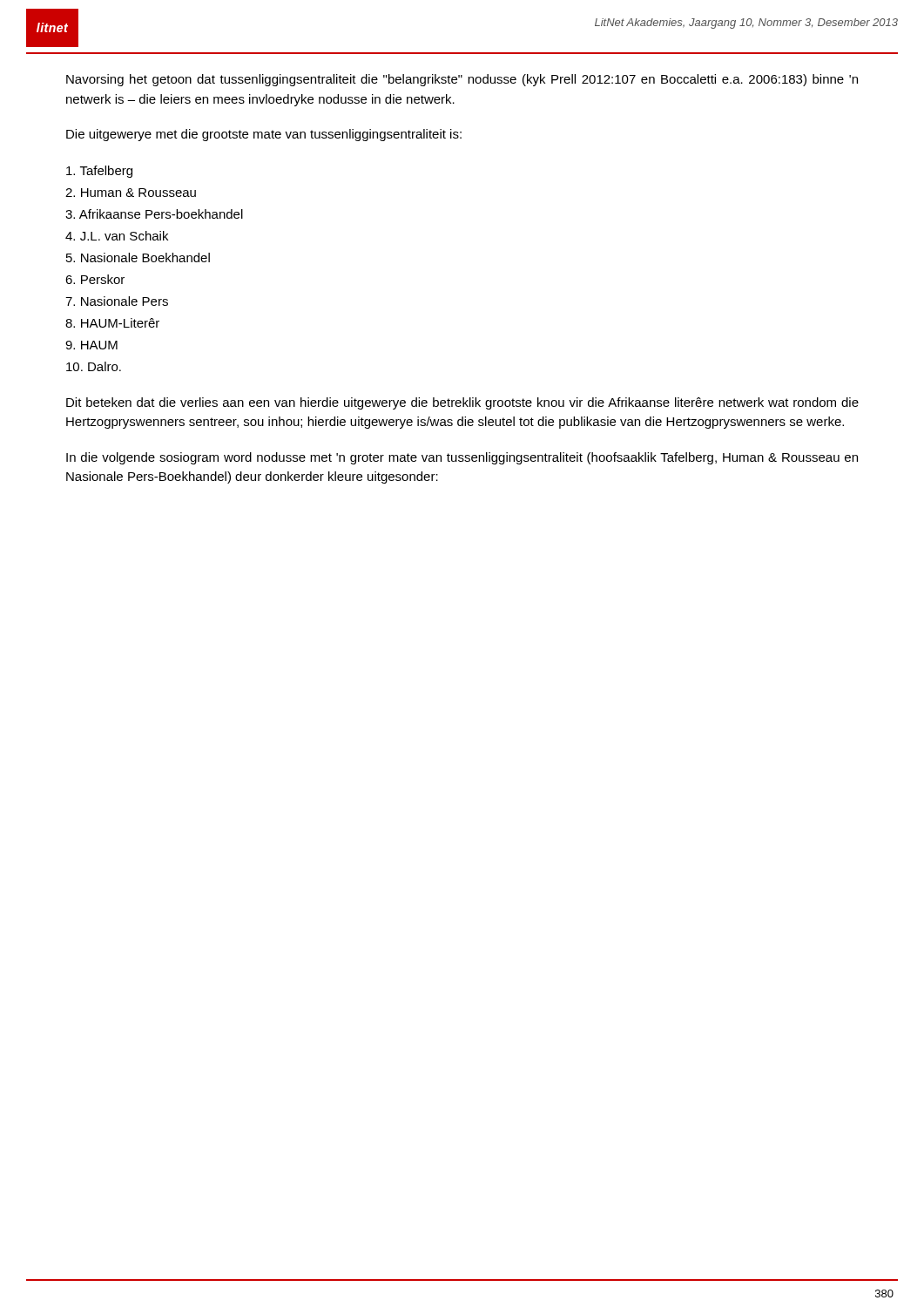Locate the text block that says "Die uitgewerye met die grootste"
The width and height of the screenshot is (924, 1307).
point(264,134)
